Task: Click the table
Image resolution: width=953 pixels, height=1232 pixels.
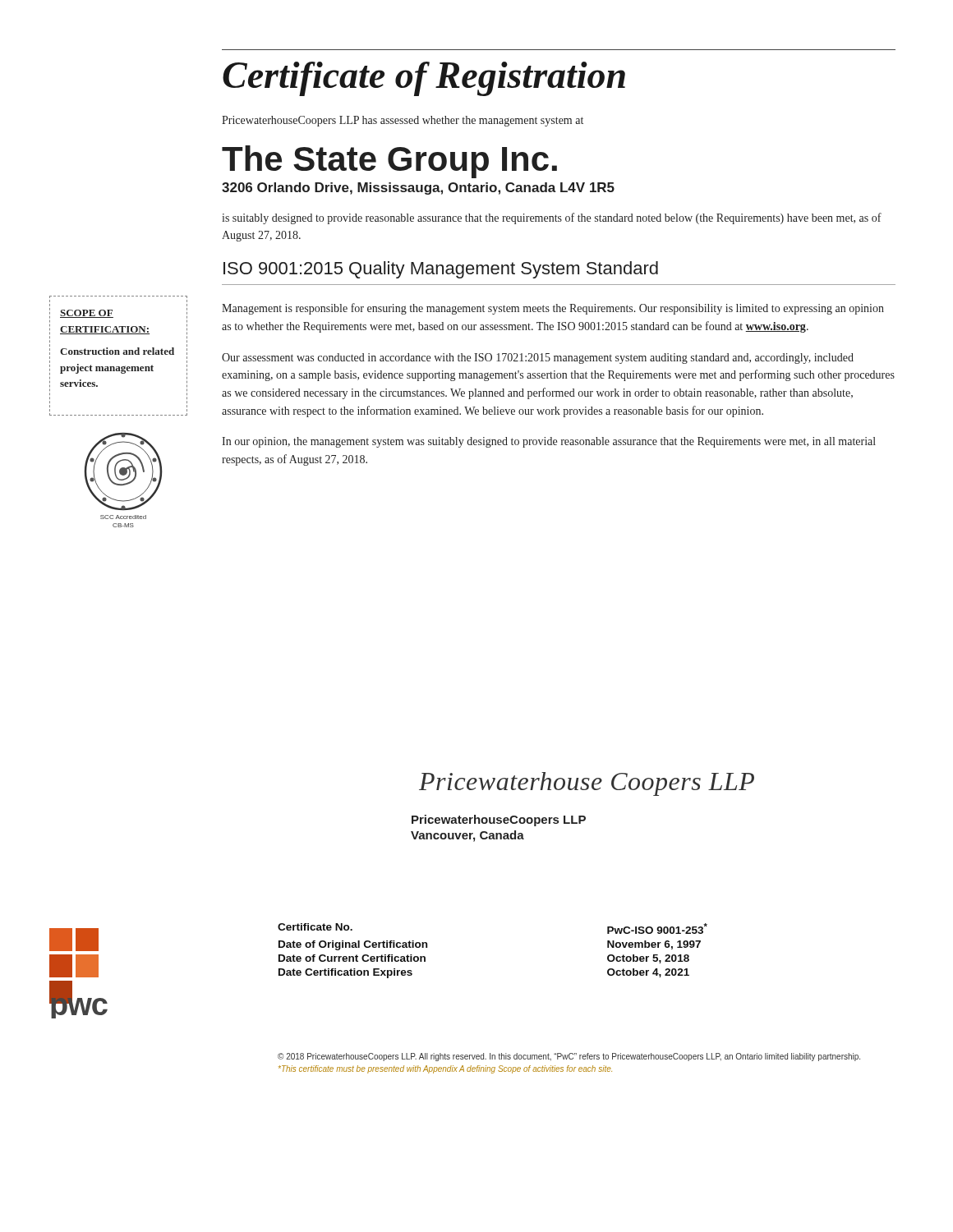Action: (557, 949)
